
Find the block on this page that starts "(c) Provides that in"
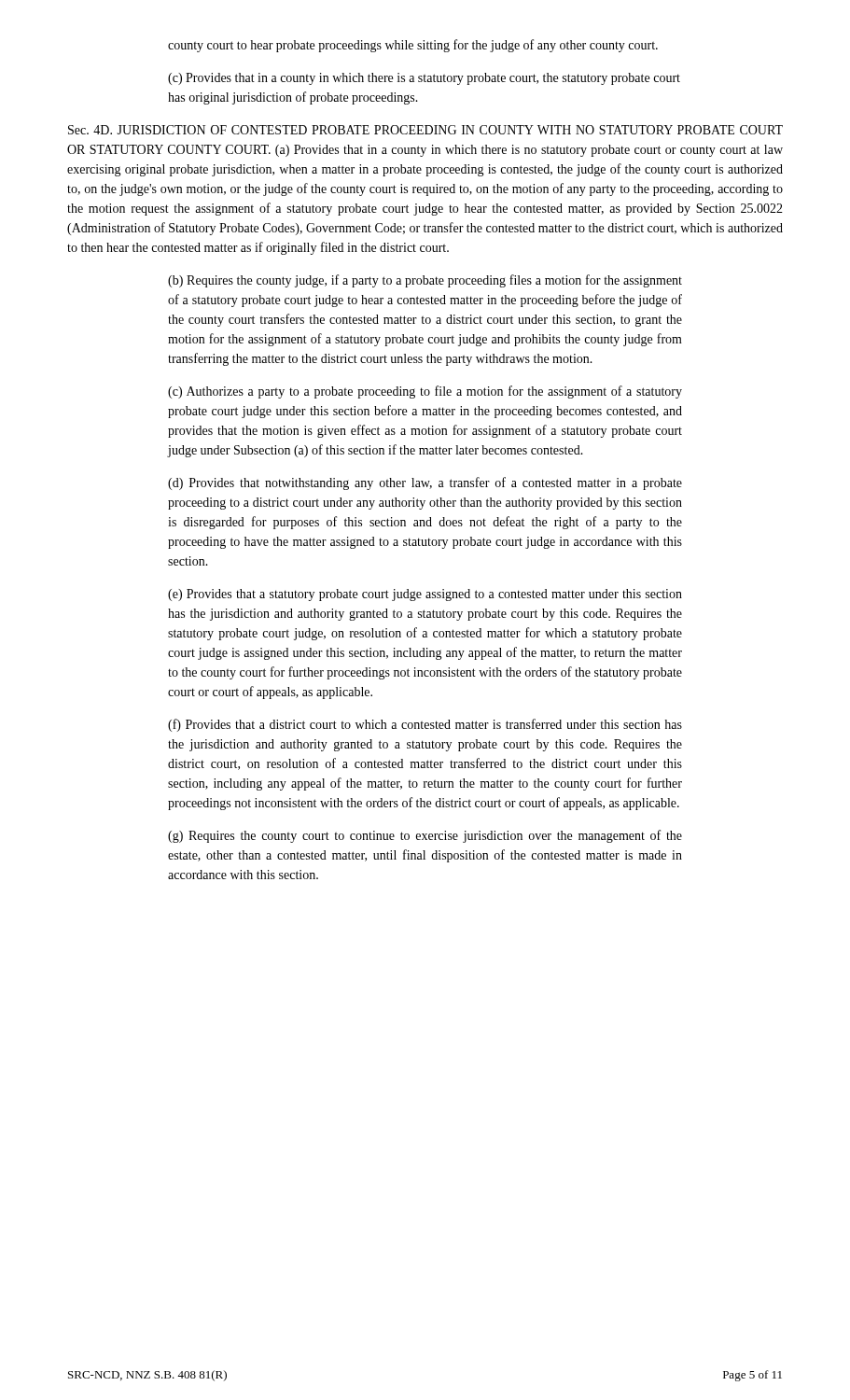tap(424, 88)
